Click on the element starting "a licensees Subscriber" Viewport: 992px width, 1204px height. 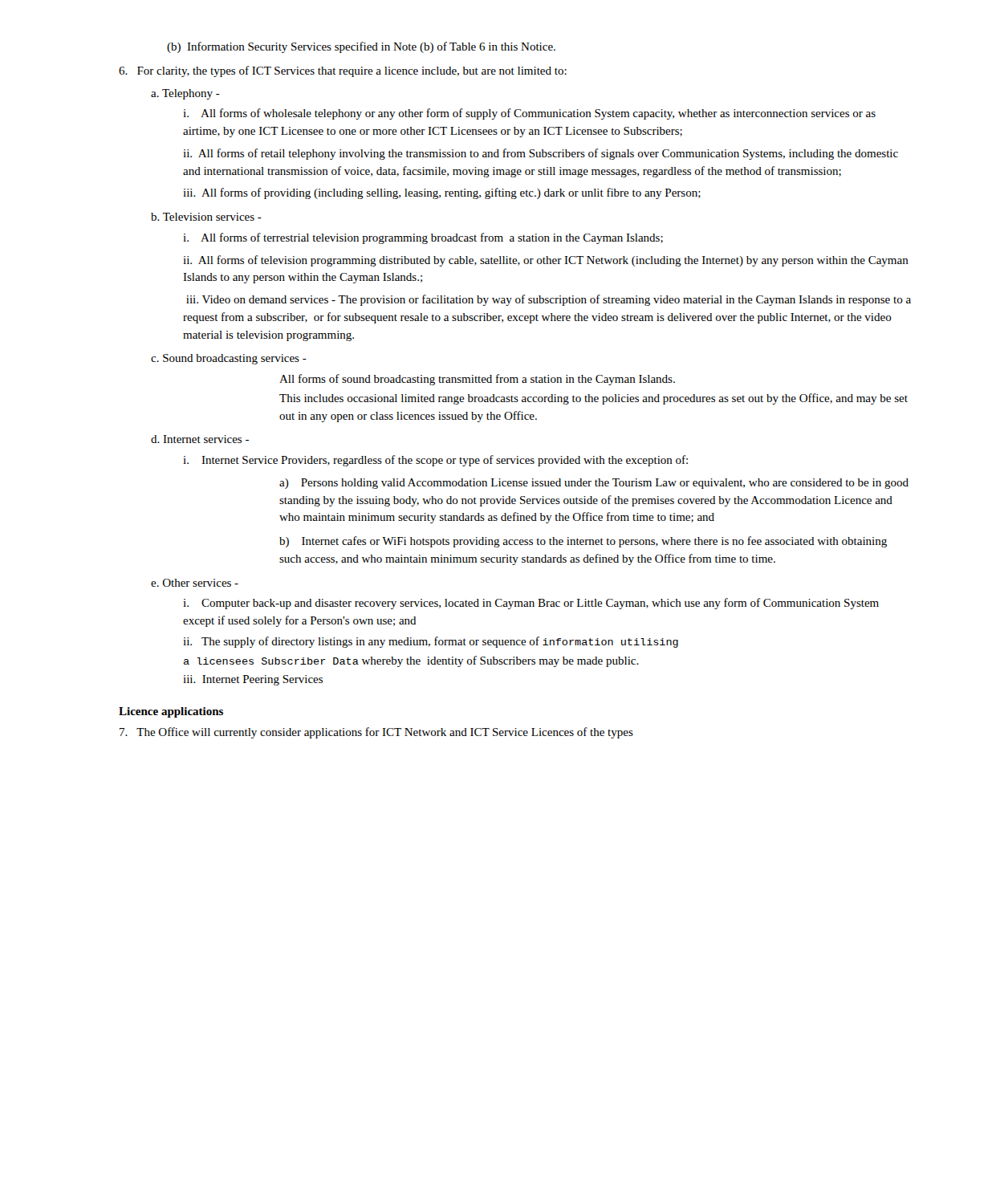(x=411, y=661)
